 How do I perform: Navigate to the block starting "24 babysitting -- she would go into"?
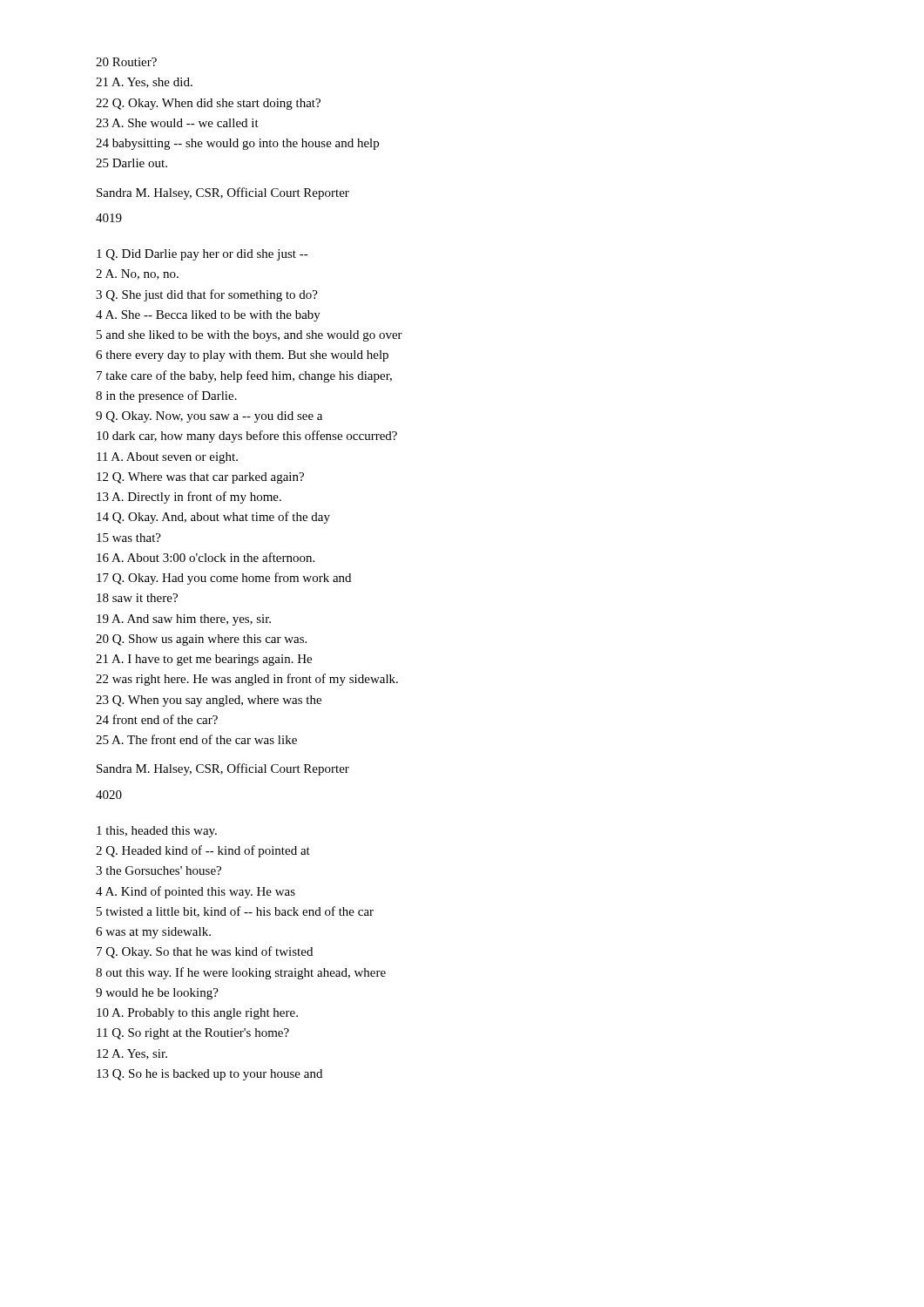pyautogui.click(x=238, y=143)
